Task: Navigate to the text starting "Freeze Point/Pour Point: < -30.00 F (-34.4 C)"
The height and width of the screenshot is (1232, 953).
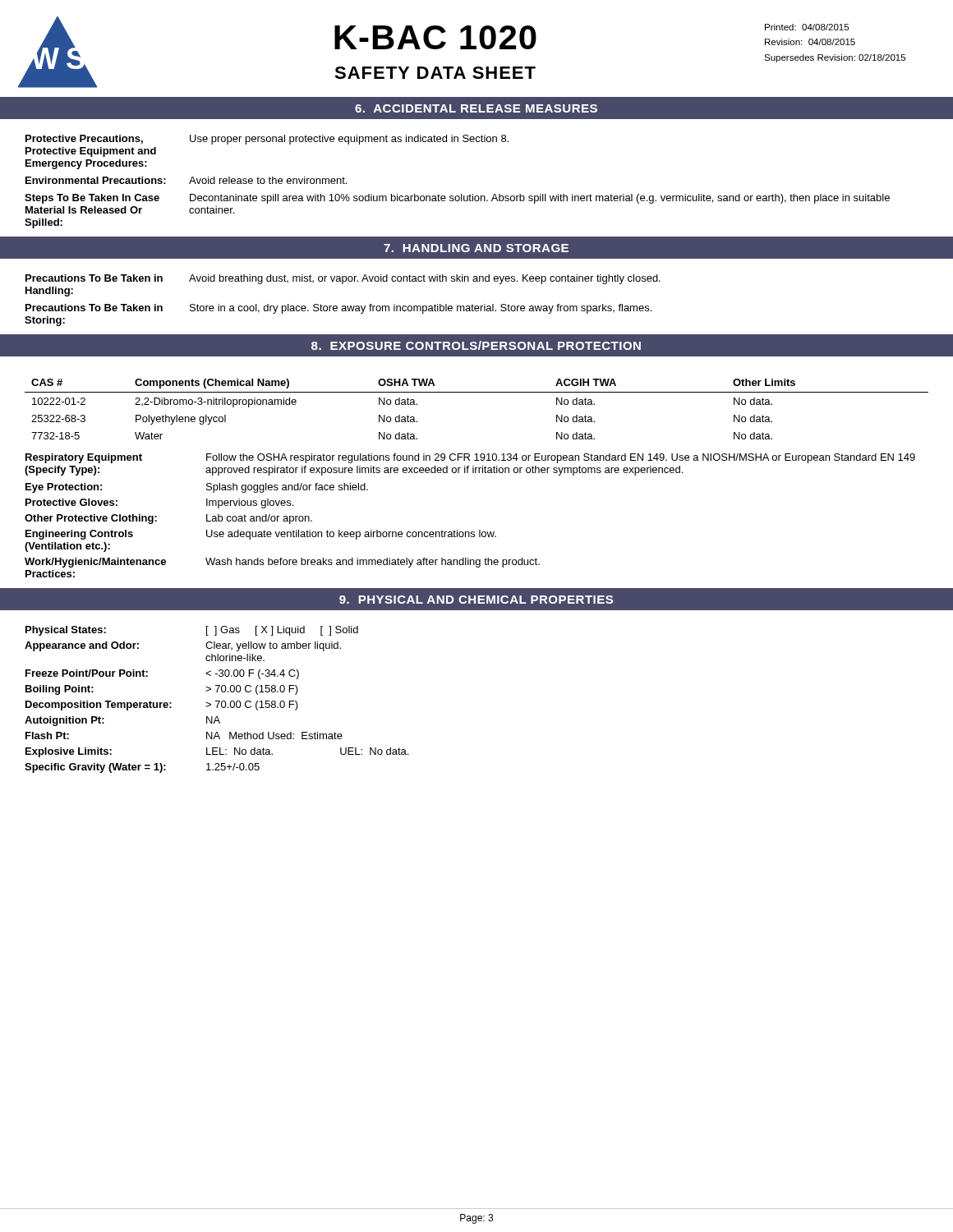Action: (87, 674)
